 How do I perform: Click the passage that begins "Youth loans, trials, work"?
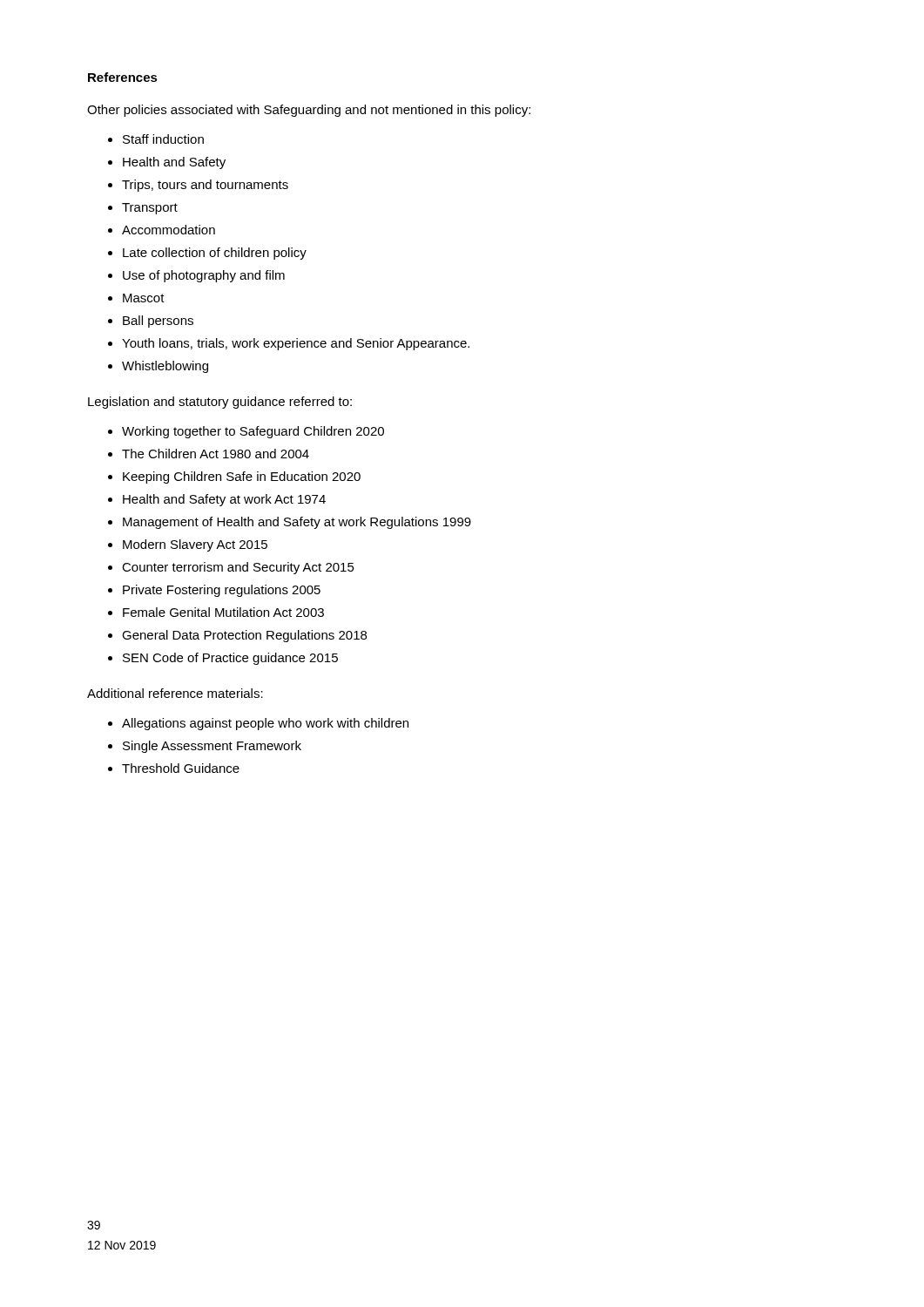296,343
